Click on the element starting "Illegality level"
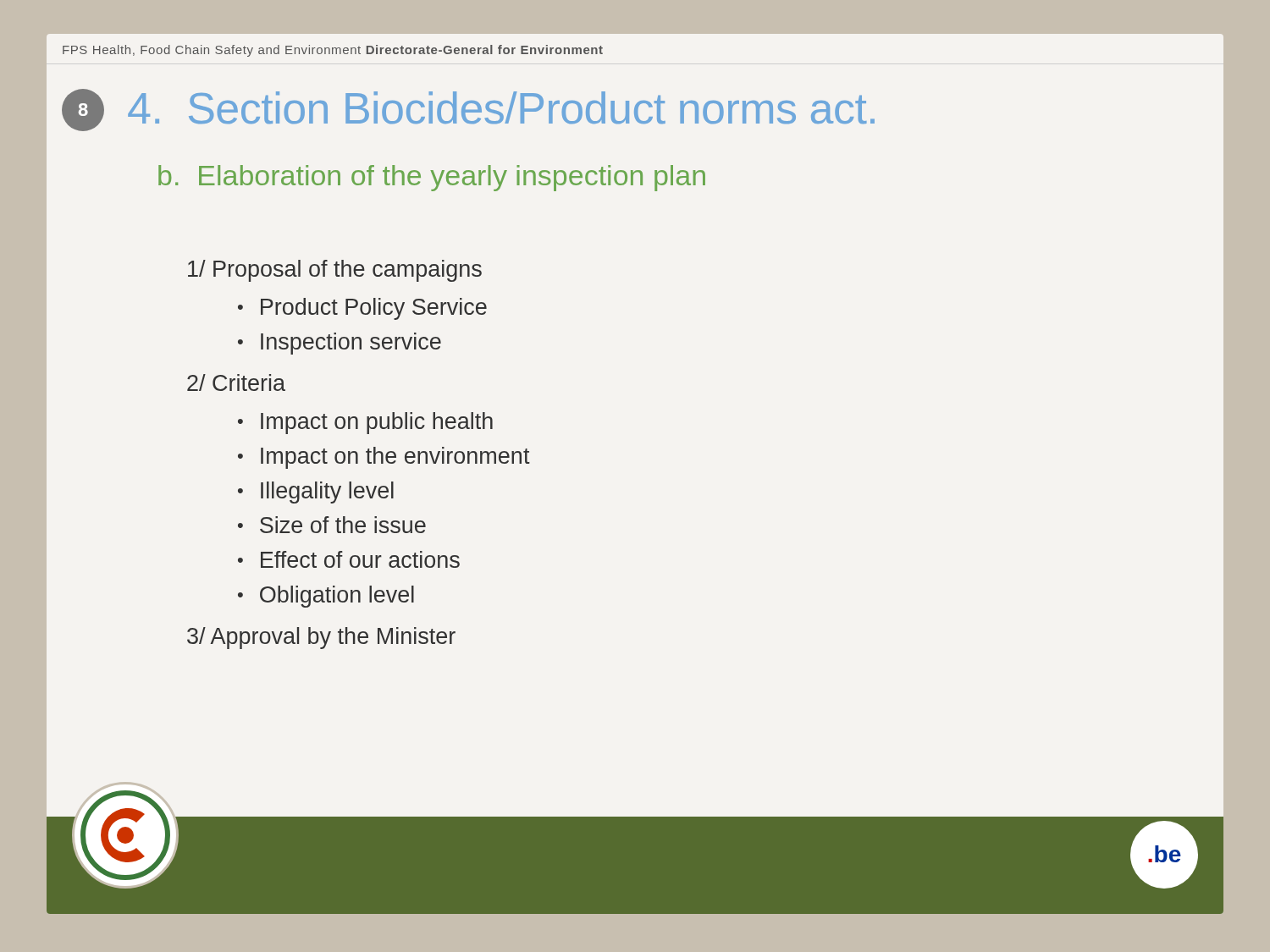Screen dimensions: 952x1270 point(327,491)
